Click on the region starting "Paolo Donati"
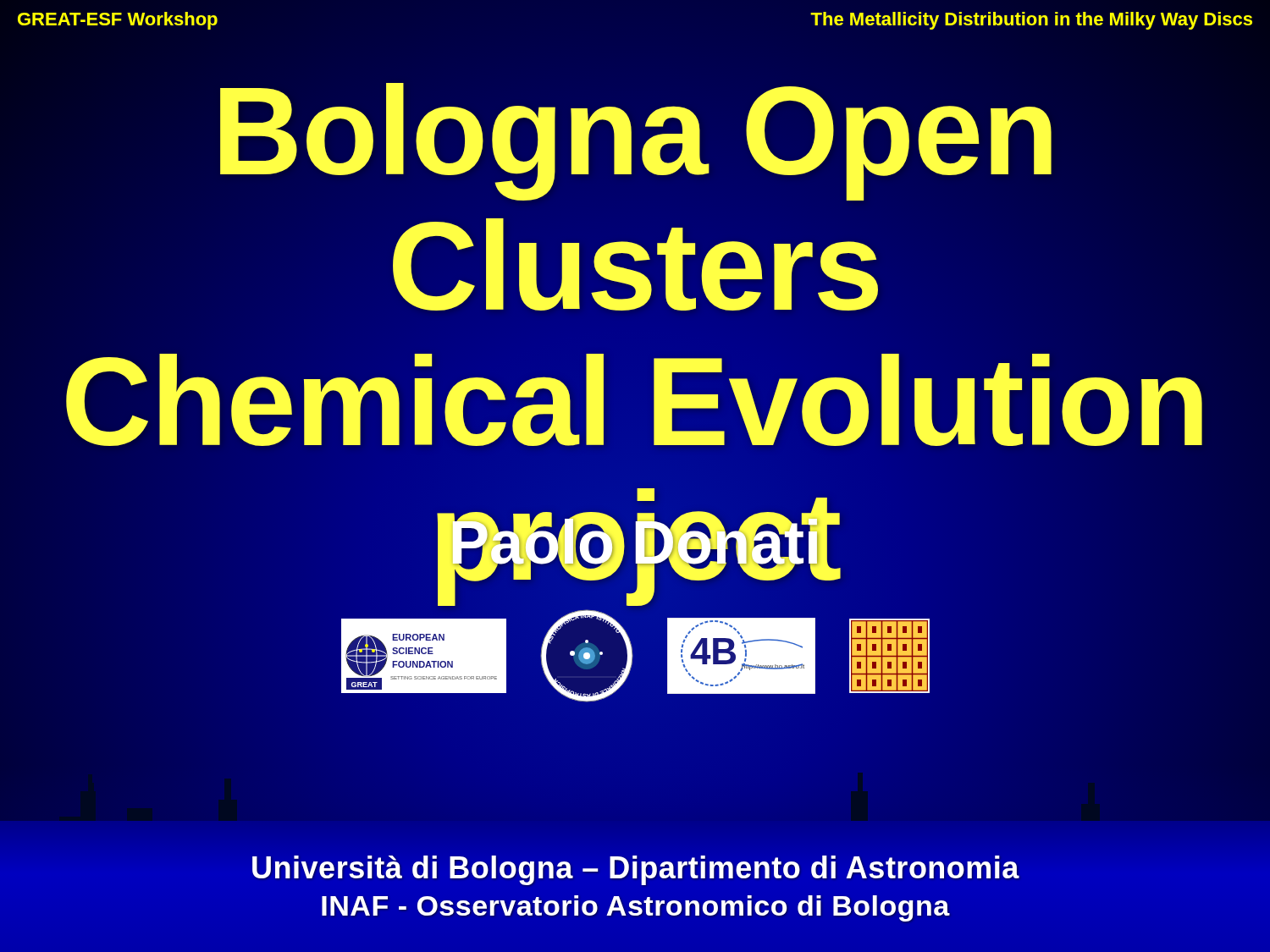1270x952 pixels. click(x=635, y=542)
